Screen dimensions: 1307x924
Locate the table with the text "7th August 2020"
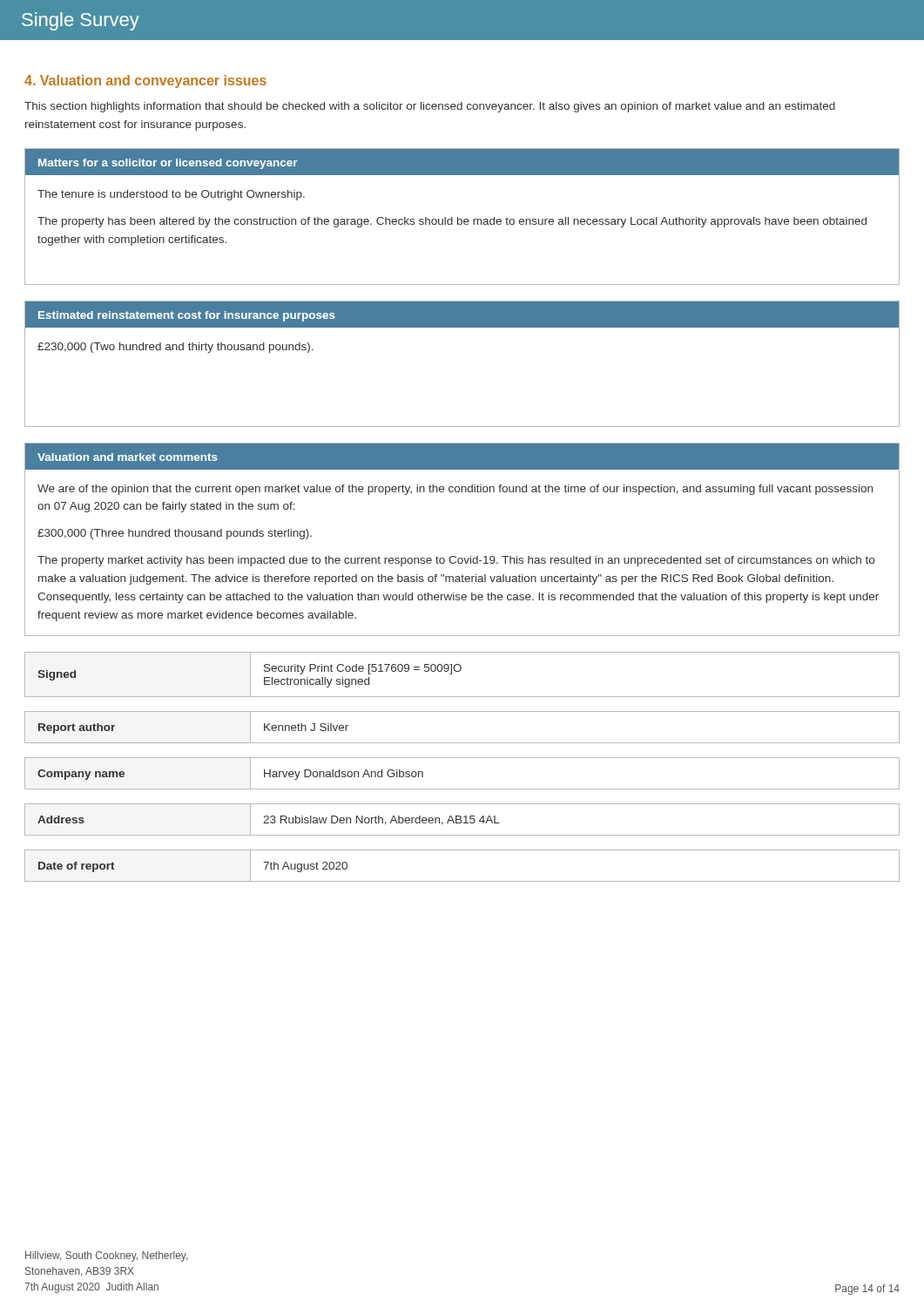click(462, 866)
